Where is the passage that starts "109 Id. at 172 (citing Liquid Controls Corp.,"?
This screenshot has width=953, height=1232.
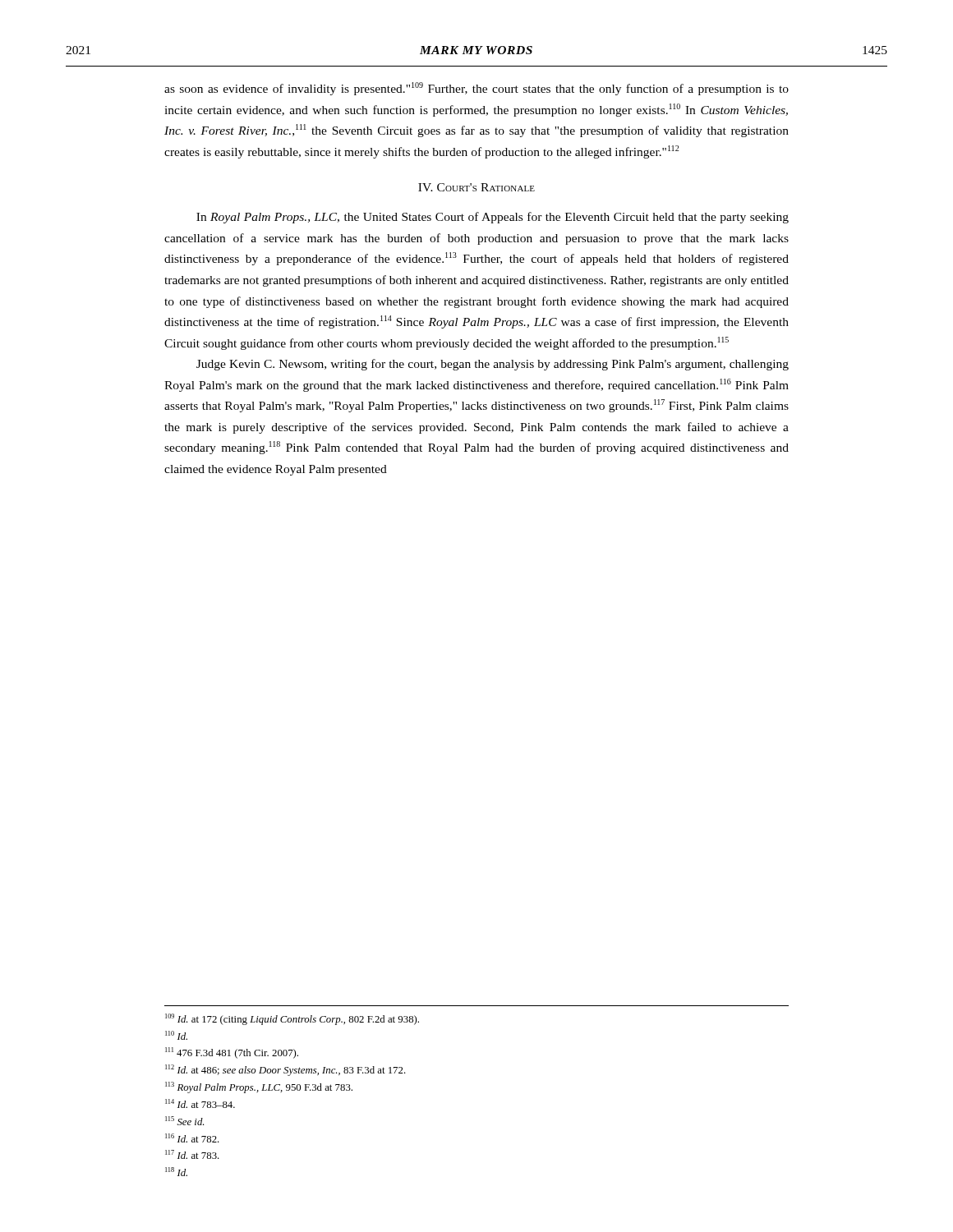[292, 1019]
